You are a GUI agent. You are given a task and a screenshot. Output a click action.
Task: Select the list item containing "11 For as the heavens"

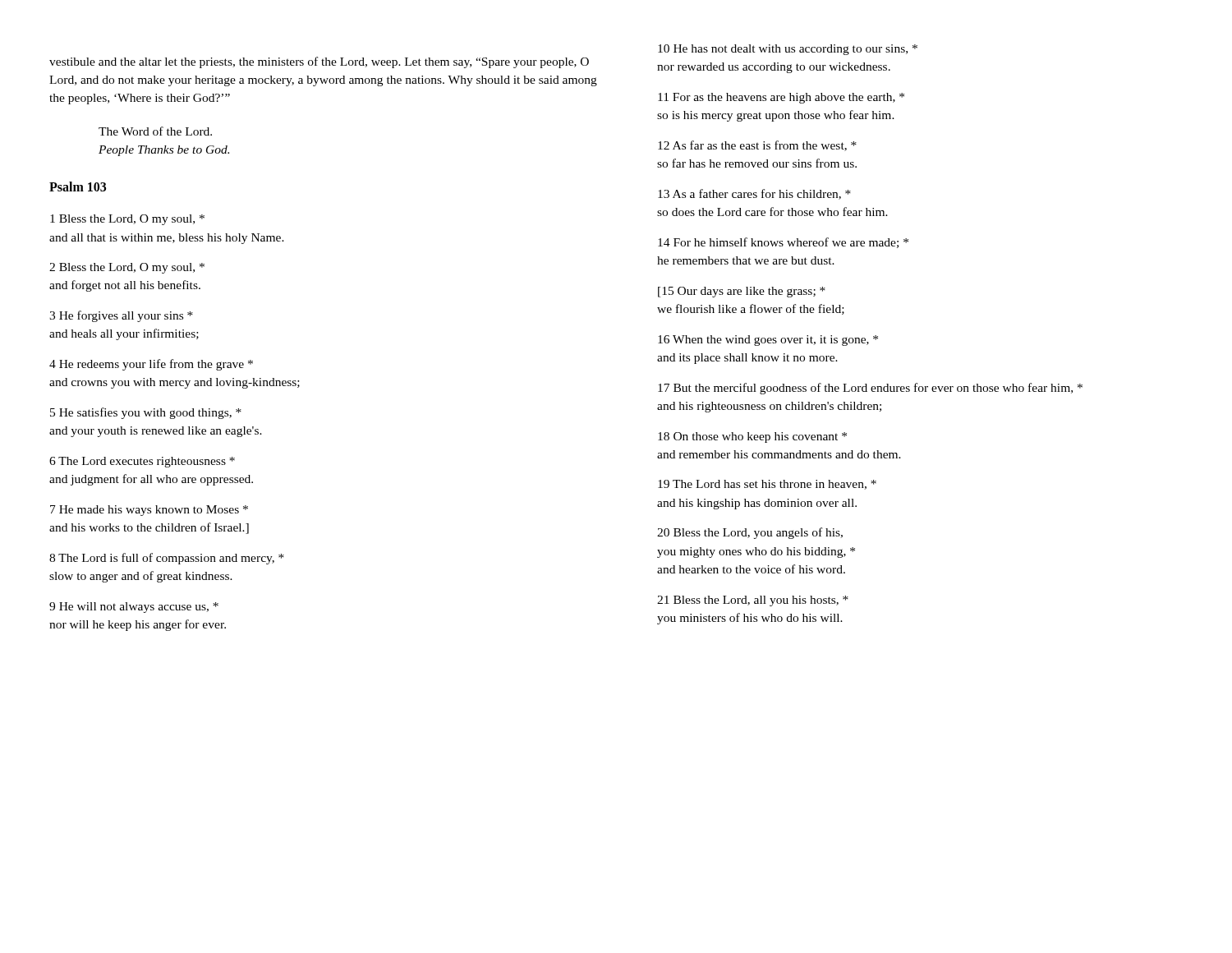click(x=781, y=98)
